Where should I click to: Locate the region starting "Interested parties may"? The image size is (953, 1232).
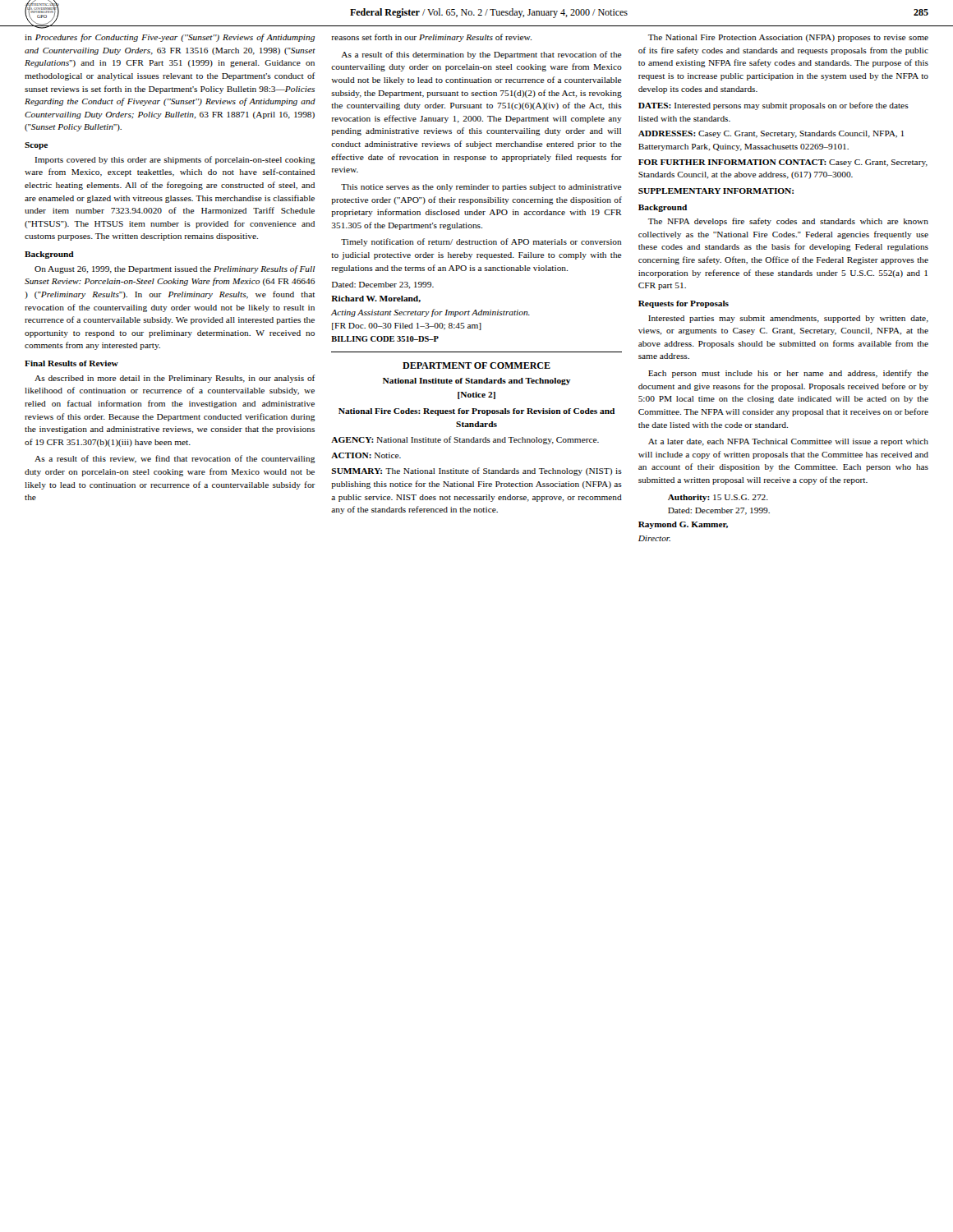(783, 337)
